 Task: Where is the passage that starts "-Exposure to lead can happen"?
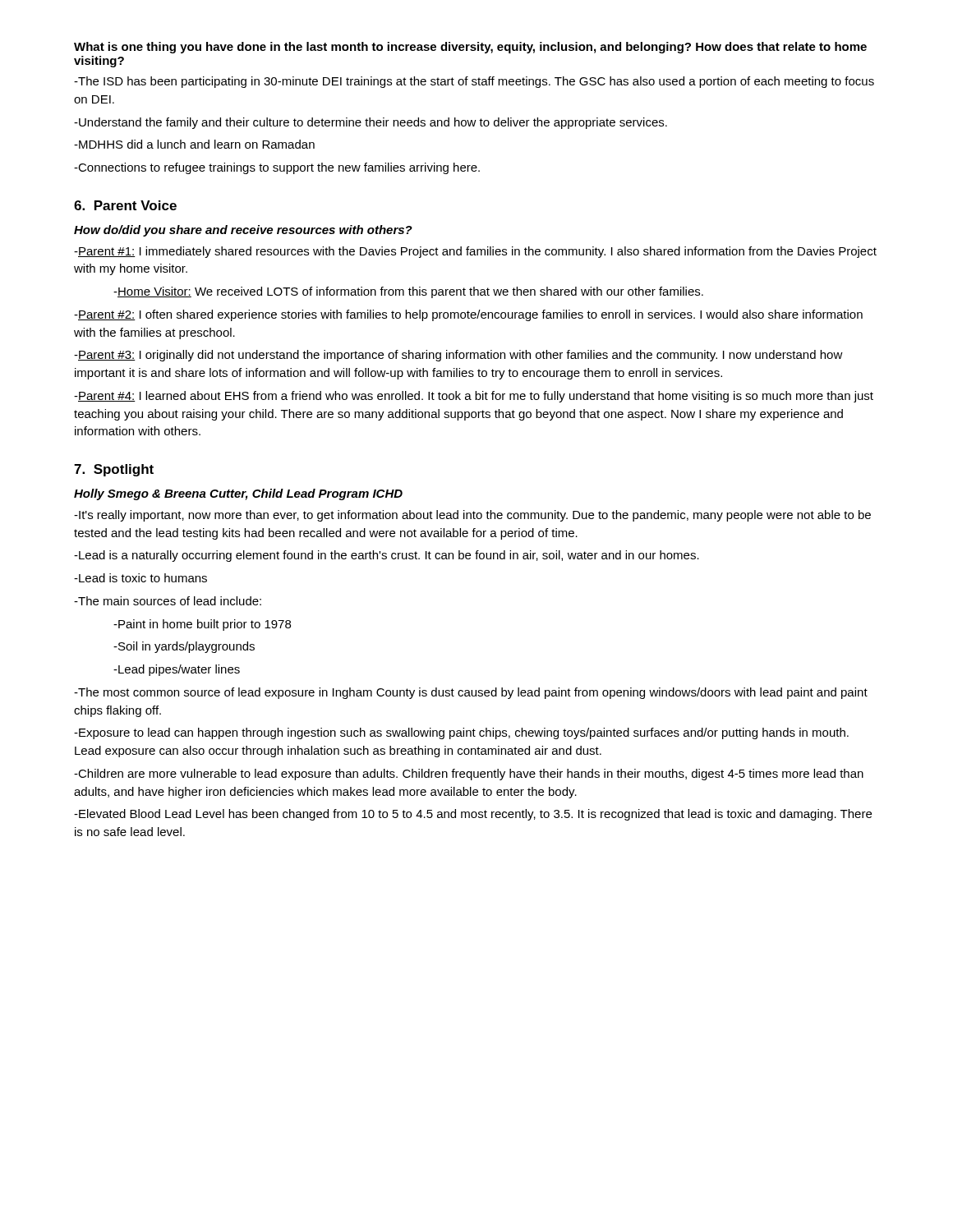point(462,741)
